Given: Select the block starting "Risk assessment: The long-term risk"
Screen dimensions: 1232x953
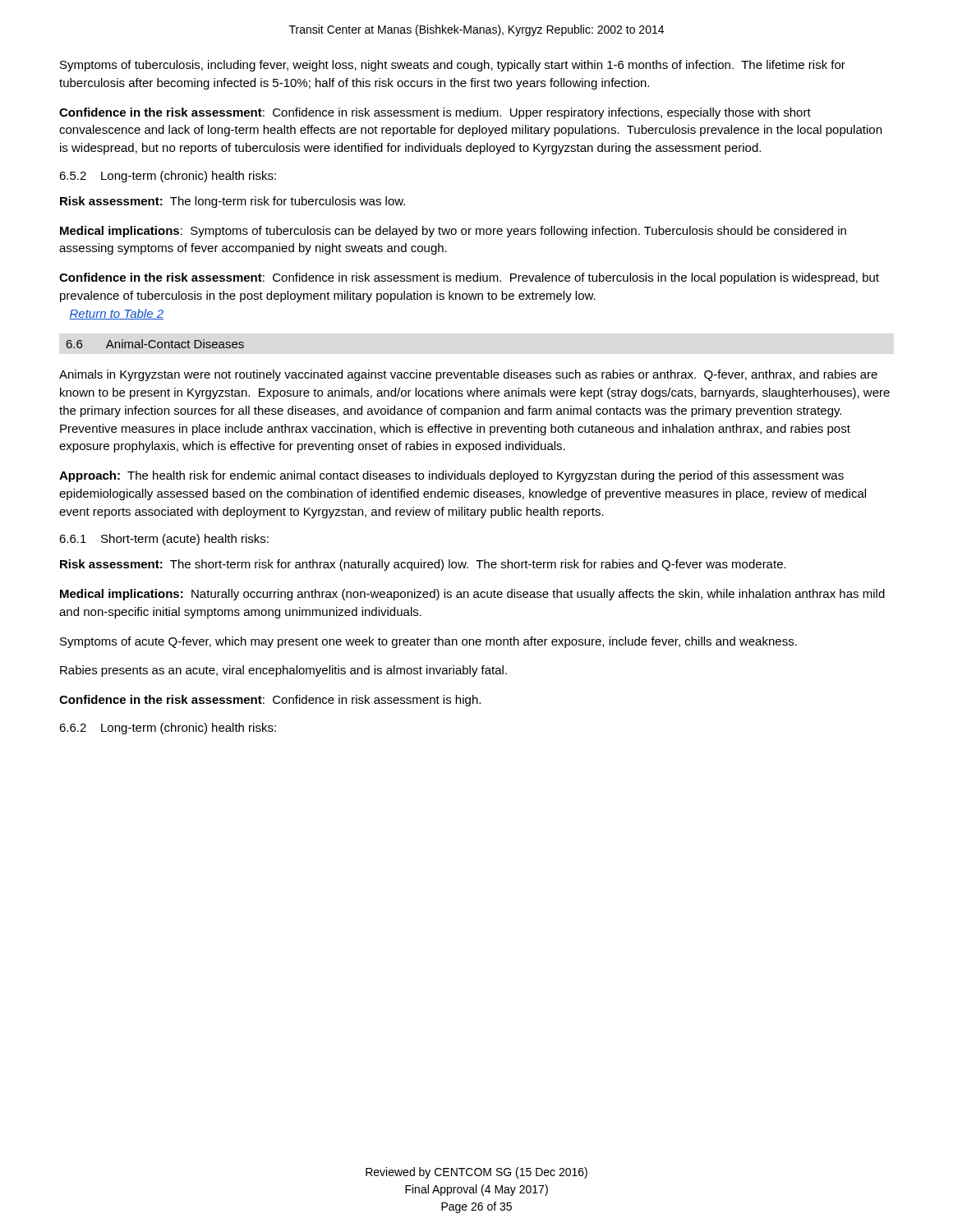Looking at the screenshot, I should pyautogui.click(x=233, y=201).
